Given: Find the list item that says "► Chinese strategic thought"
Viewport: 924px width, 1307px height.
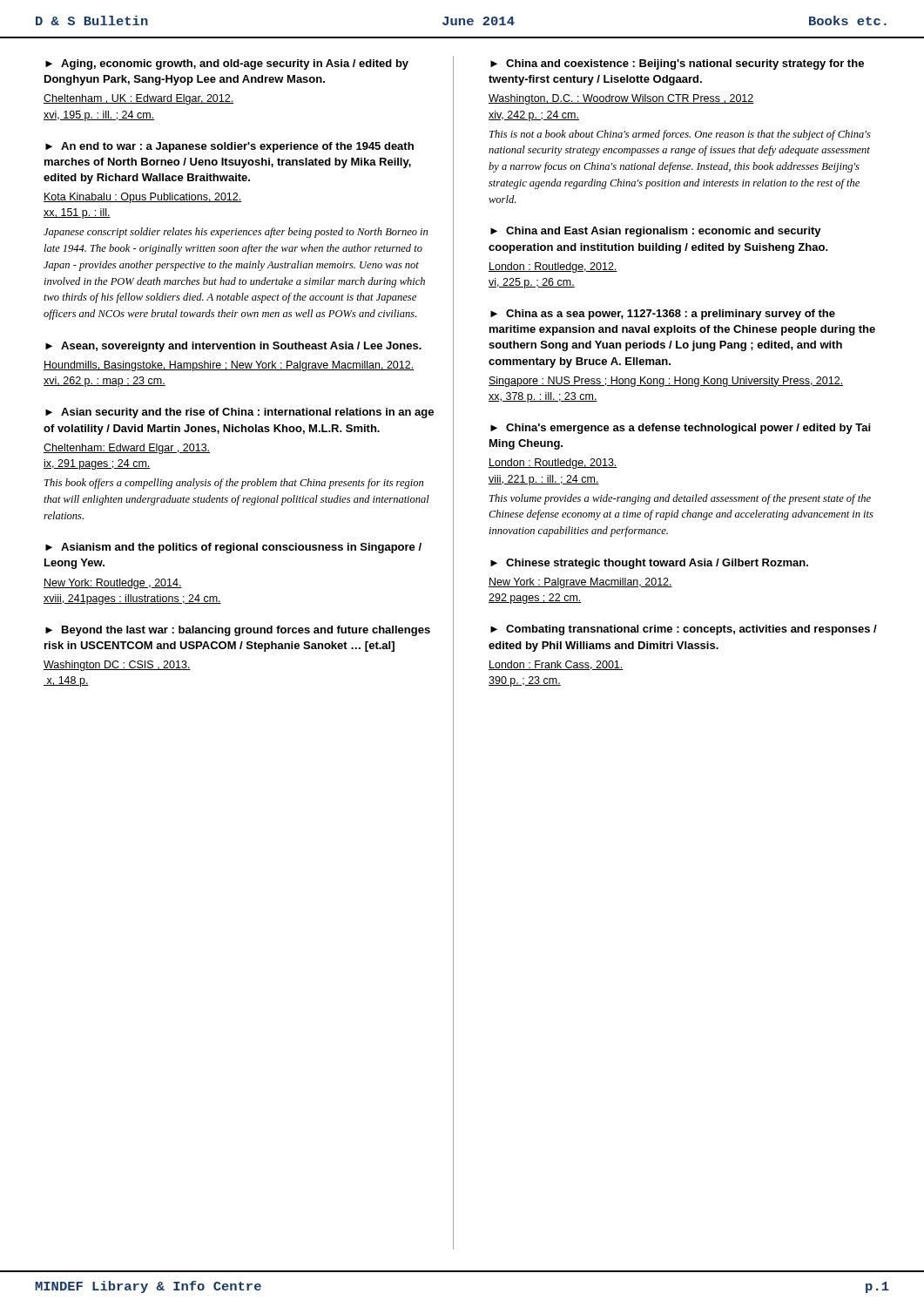Looking at the screenshot, I should click(x=649, y=564).
